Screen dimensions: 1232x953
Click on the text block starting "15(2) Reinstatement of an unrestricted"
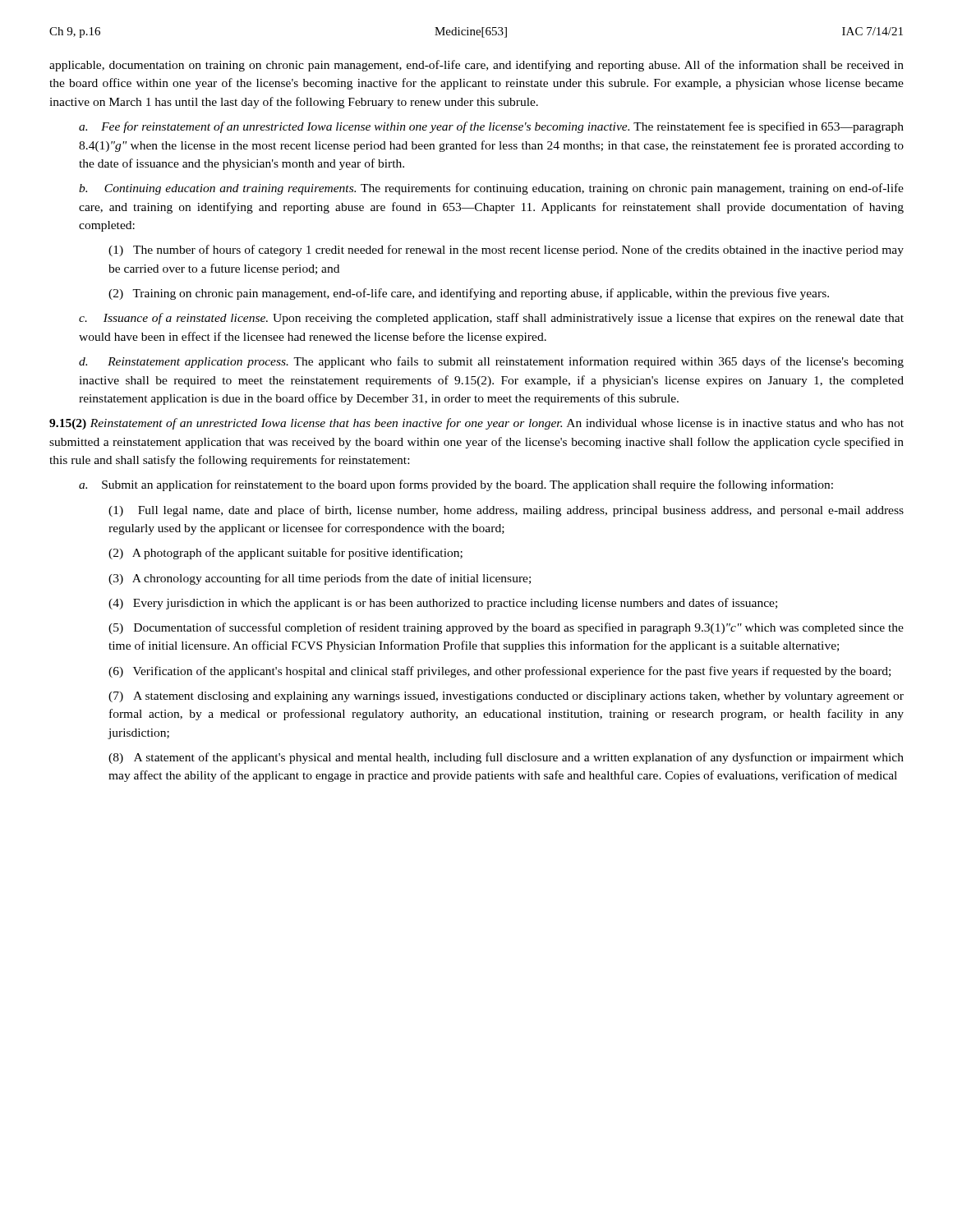[476, 442]
